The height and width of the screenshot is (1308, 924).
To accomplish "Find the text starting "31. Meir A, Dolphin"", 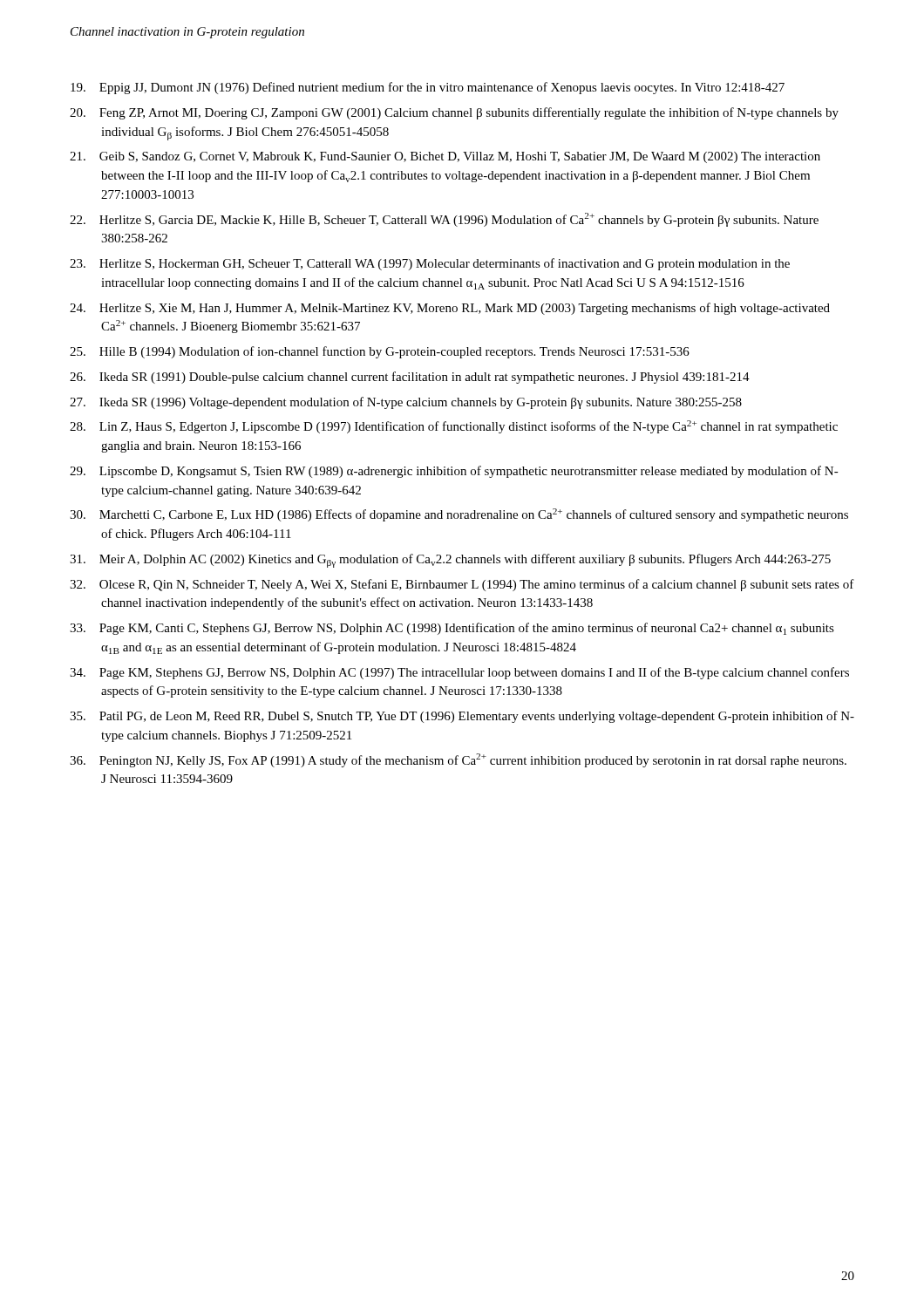I will [x=450, y=560].
